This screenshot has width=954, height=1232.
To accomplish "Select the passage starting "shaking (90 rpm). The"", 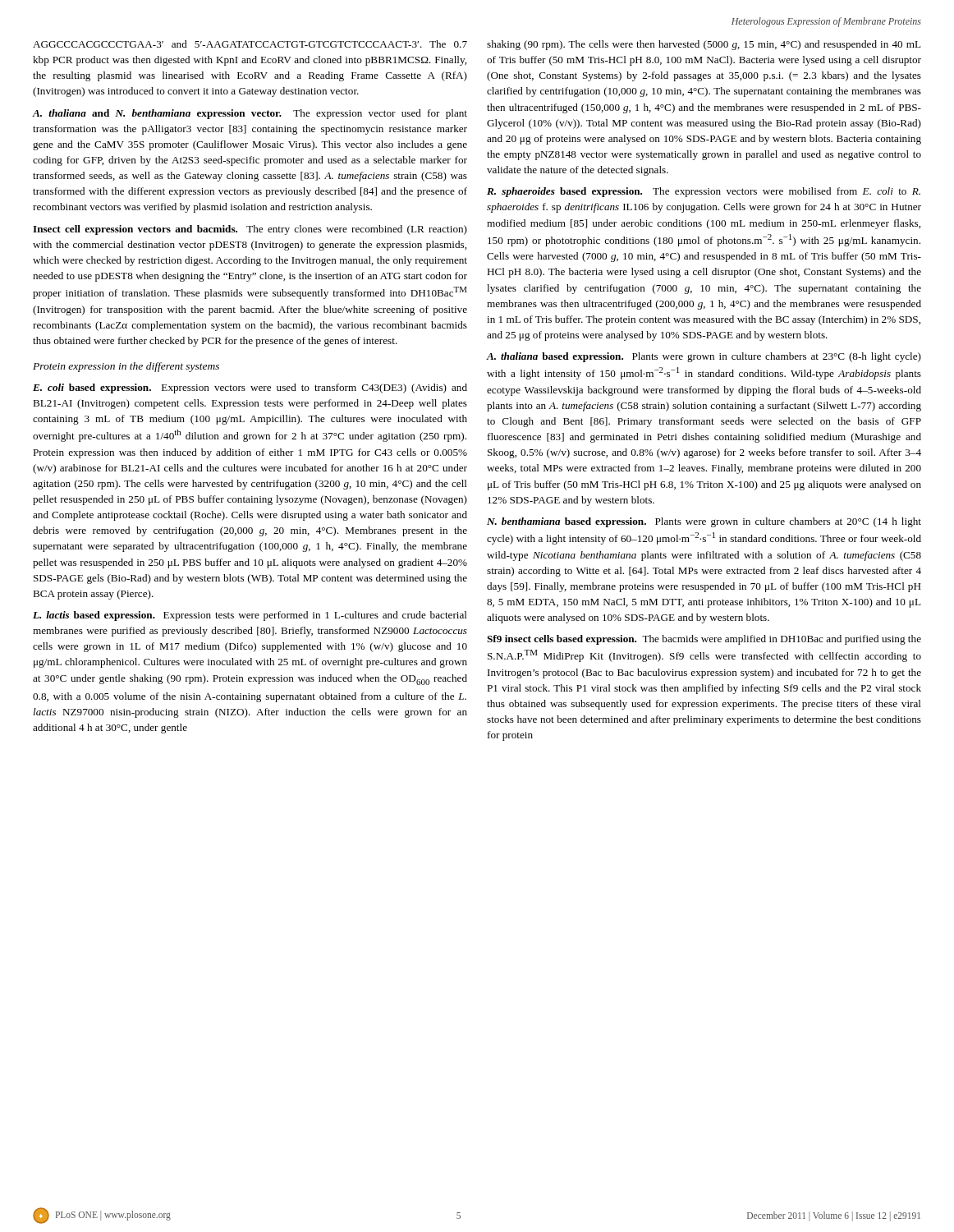I will (704, 107).
